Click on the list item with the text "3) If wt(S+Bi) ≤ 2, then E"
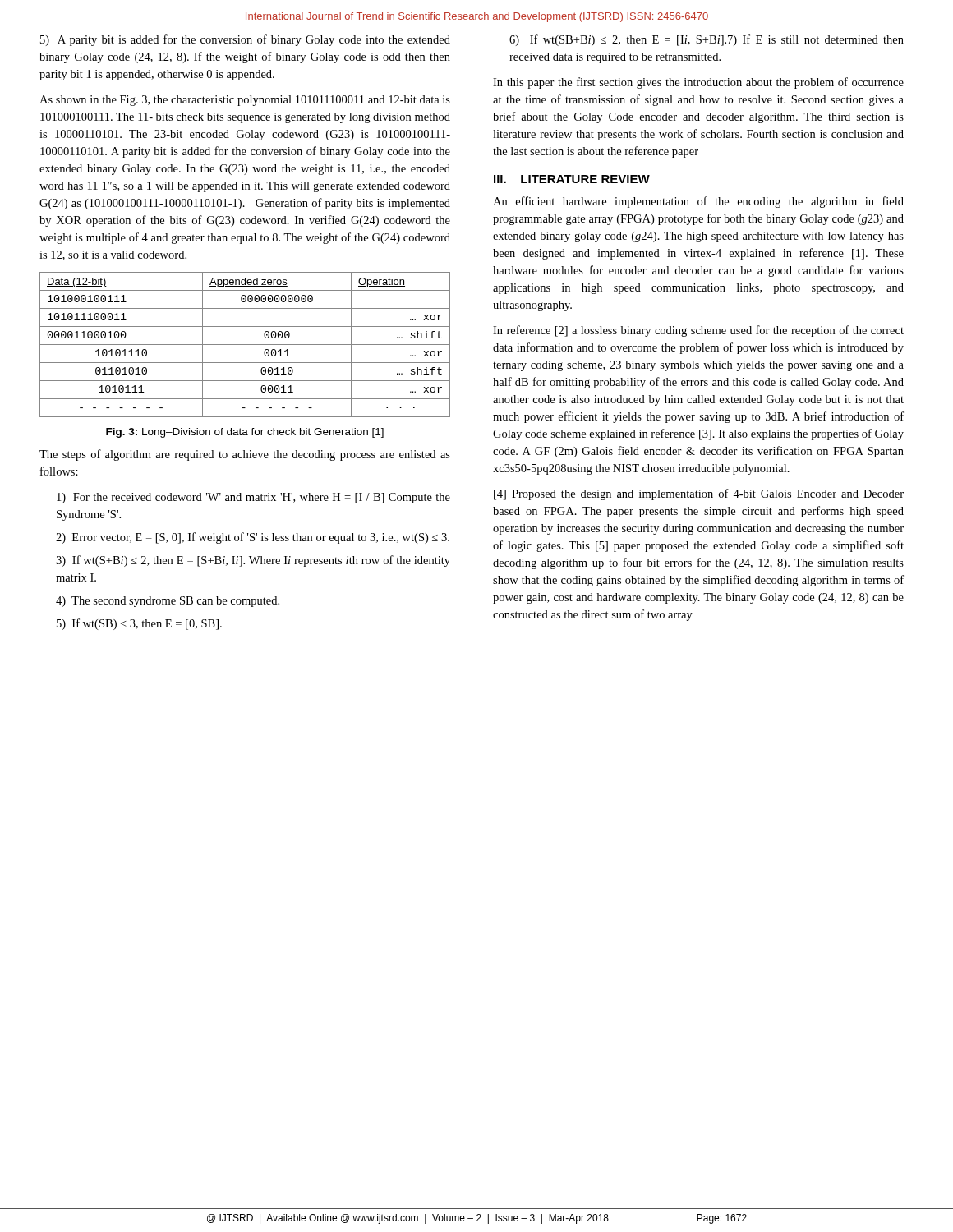The image size is (953, 1232). 253,569
